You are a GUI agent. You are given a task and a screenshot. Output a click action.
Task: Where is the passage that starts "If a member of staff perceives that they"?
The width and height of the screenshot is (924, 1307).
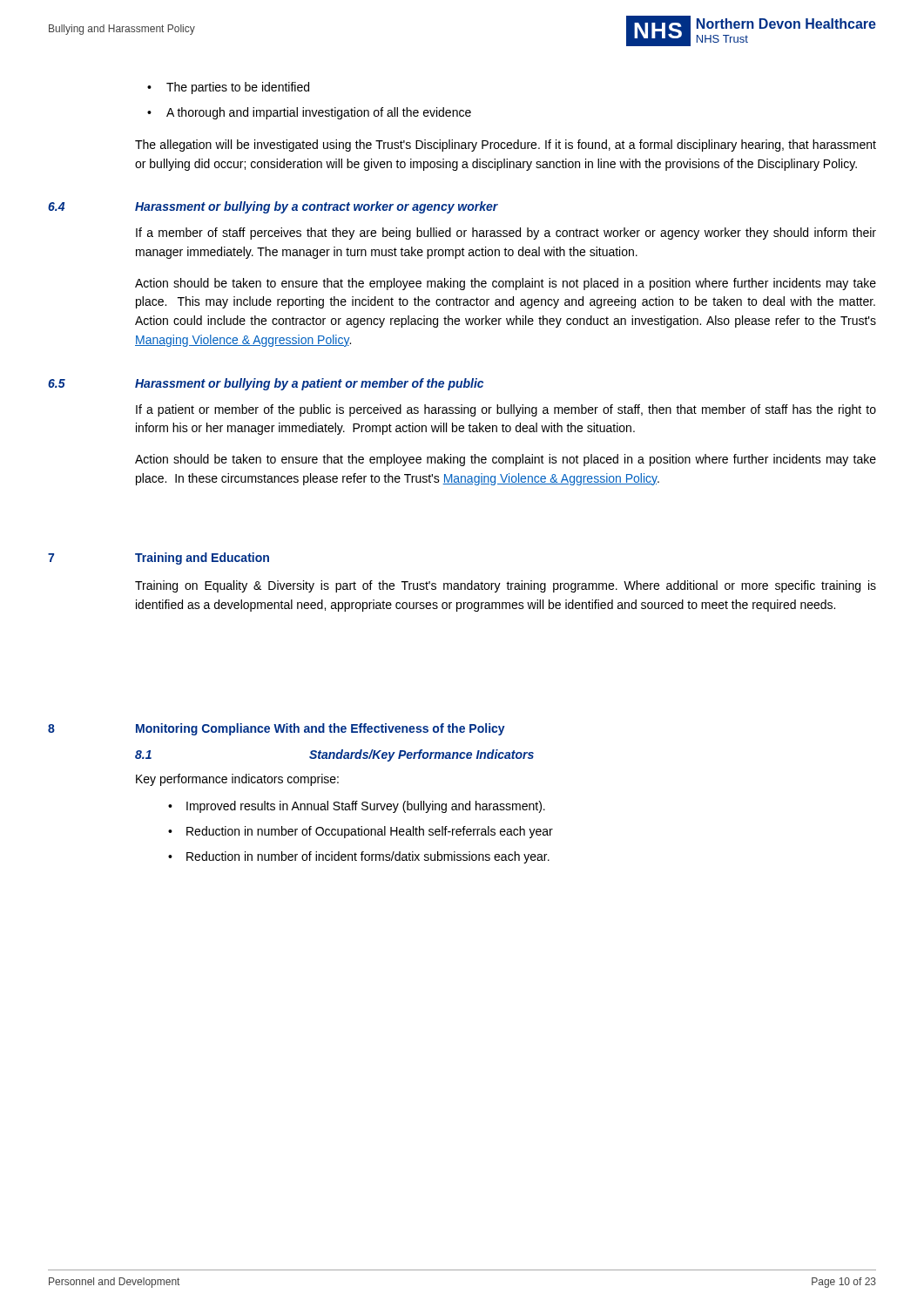(x=506, y=242)
